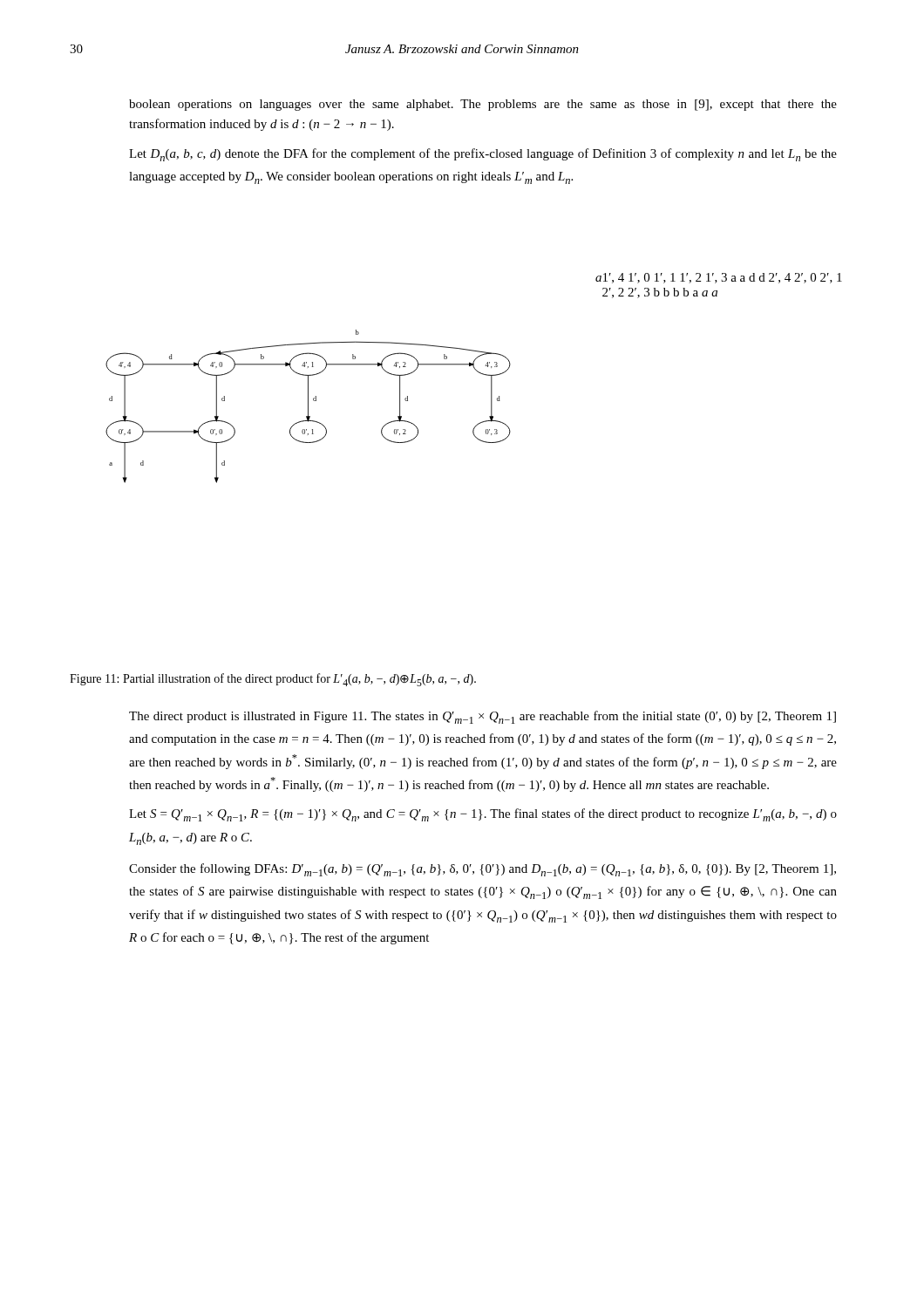Image resolution: width=924 pixels, height=1308 pixels.
Task: Select the text block with the text "boolean operations on languages"
Action: pos(483,114)
